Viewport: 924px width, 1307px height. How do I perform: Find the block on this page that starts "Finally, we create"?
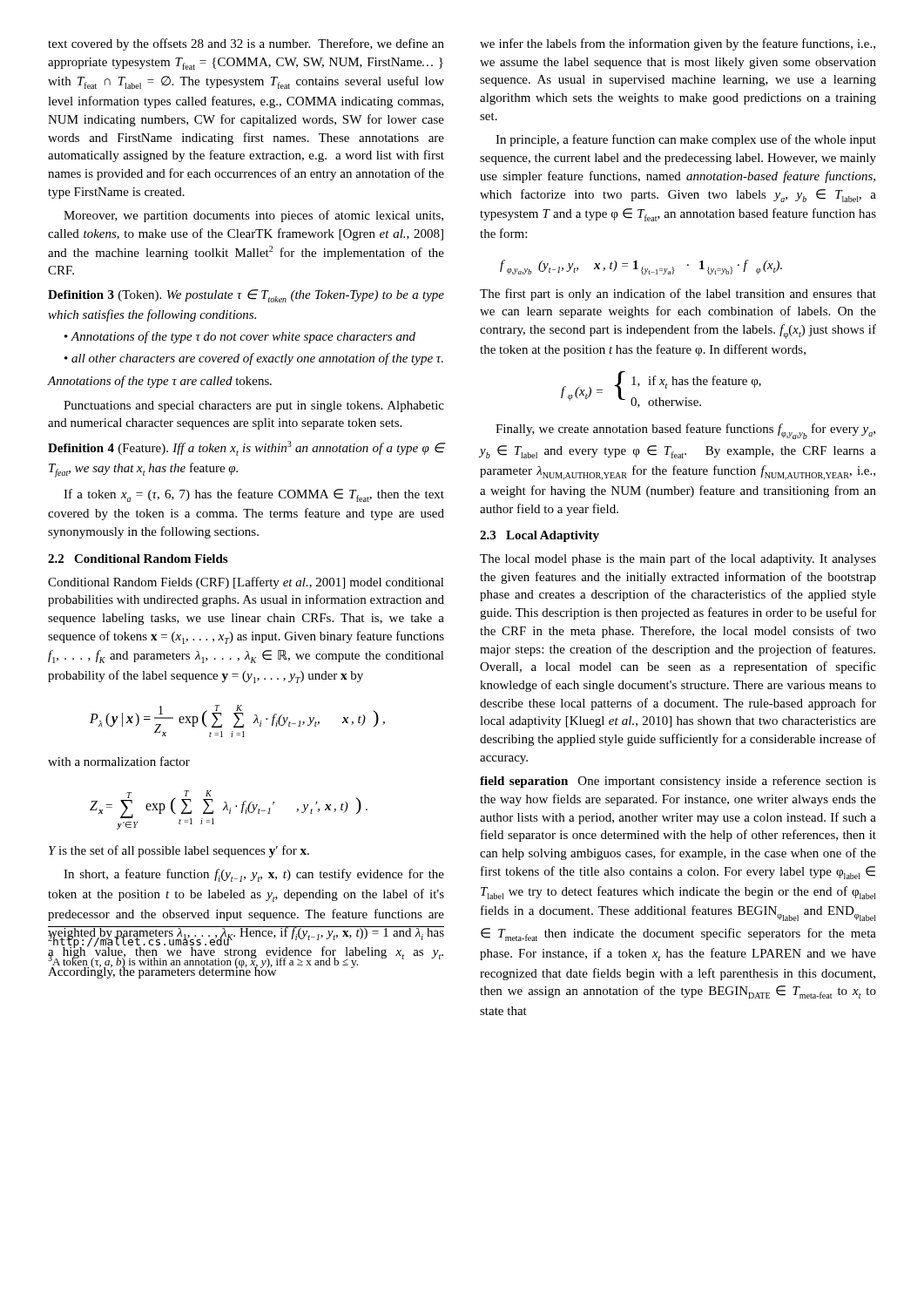[678, 469]
